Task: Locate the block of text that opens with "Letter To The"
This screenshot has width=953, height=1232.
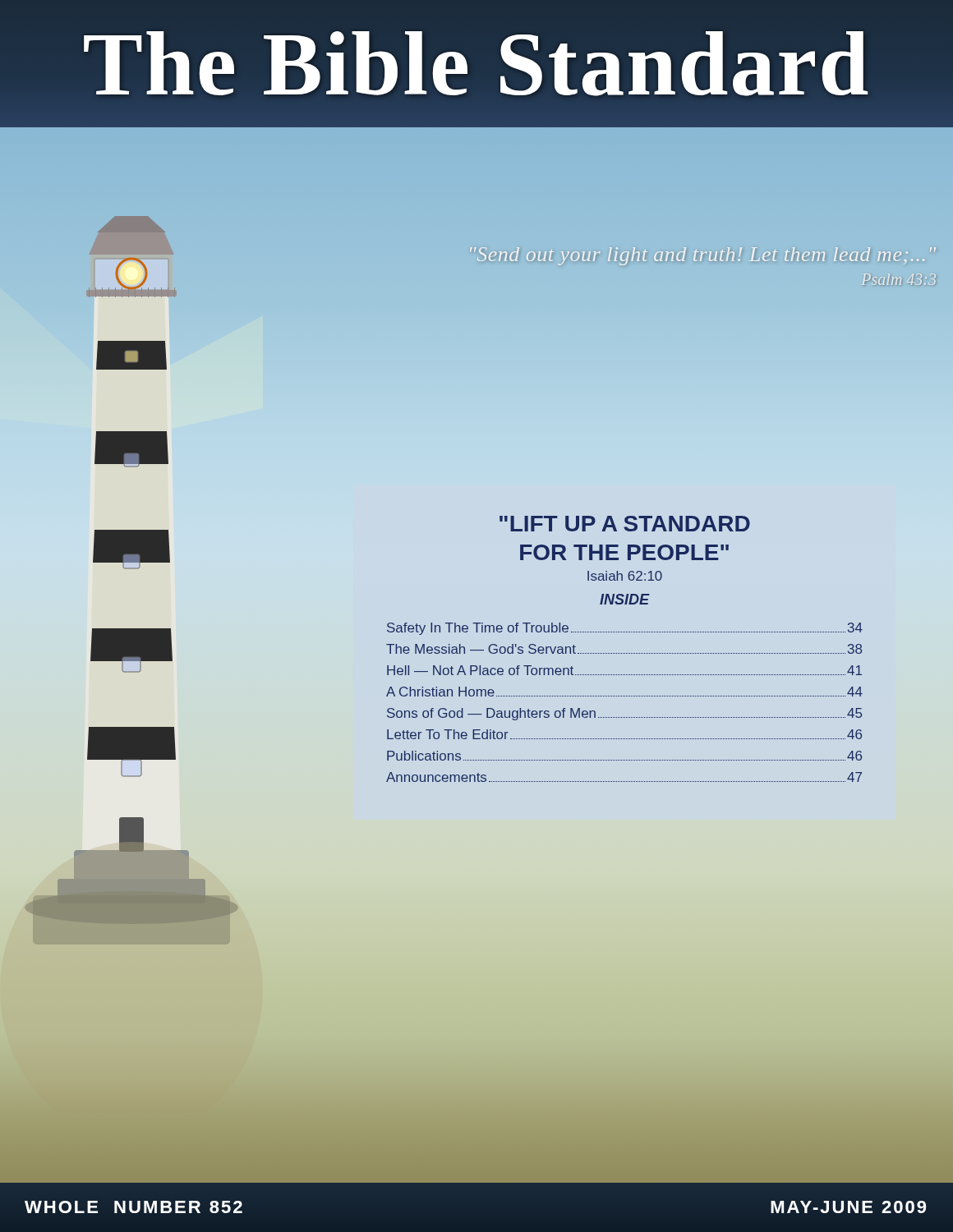Action: tap(624, 735)
